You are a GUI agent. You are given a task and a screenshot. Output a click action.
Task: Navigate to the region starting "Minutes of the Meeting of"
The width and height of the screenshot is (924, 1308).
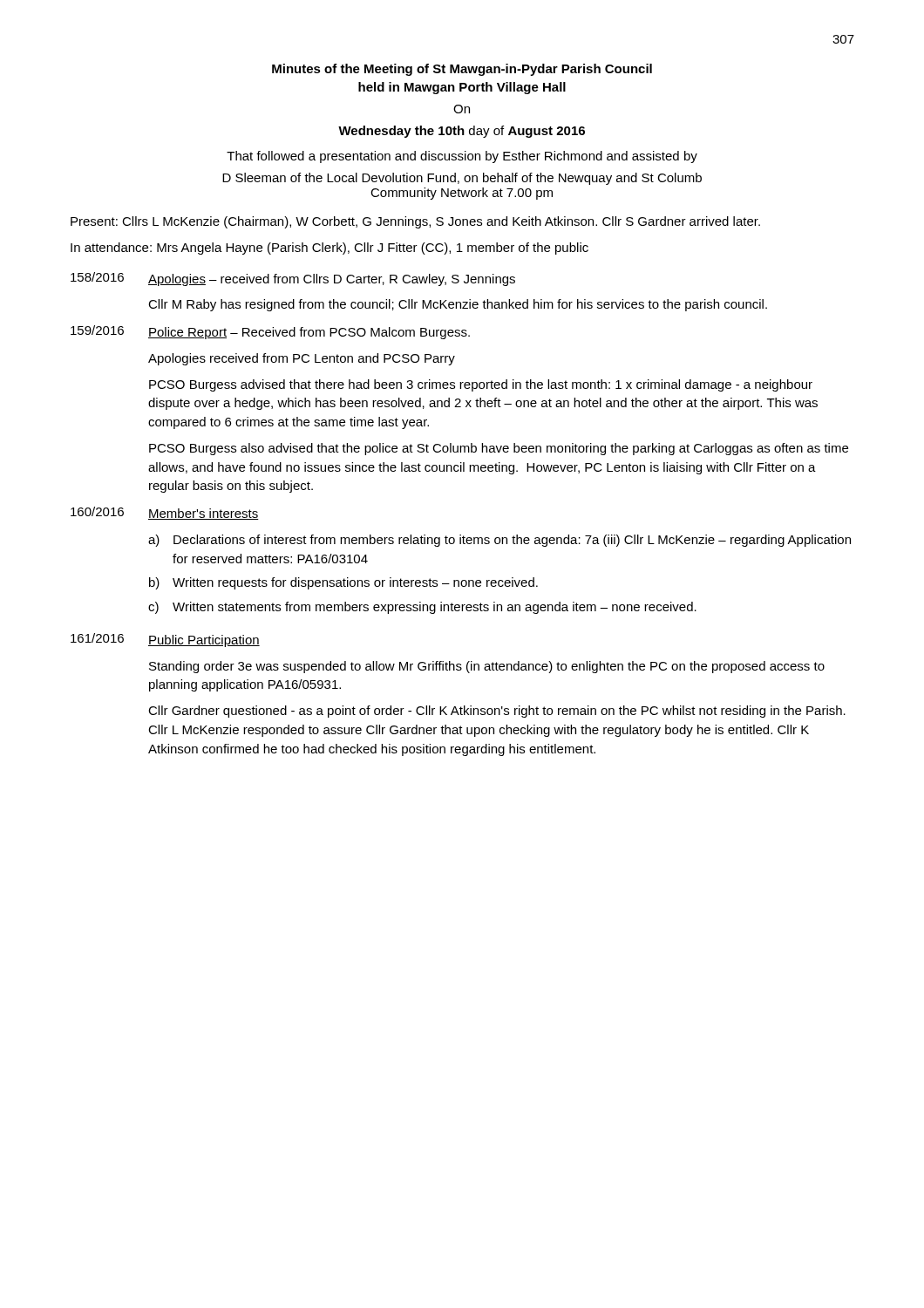[462, 68]
